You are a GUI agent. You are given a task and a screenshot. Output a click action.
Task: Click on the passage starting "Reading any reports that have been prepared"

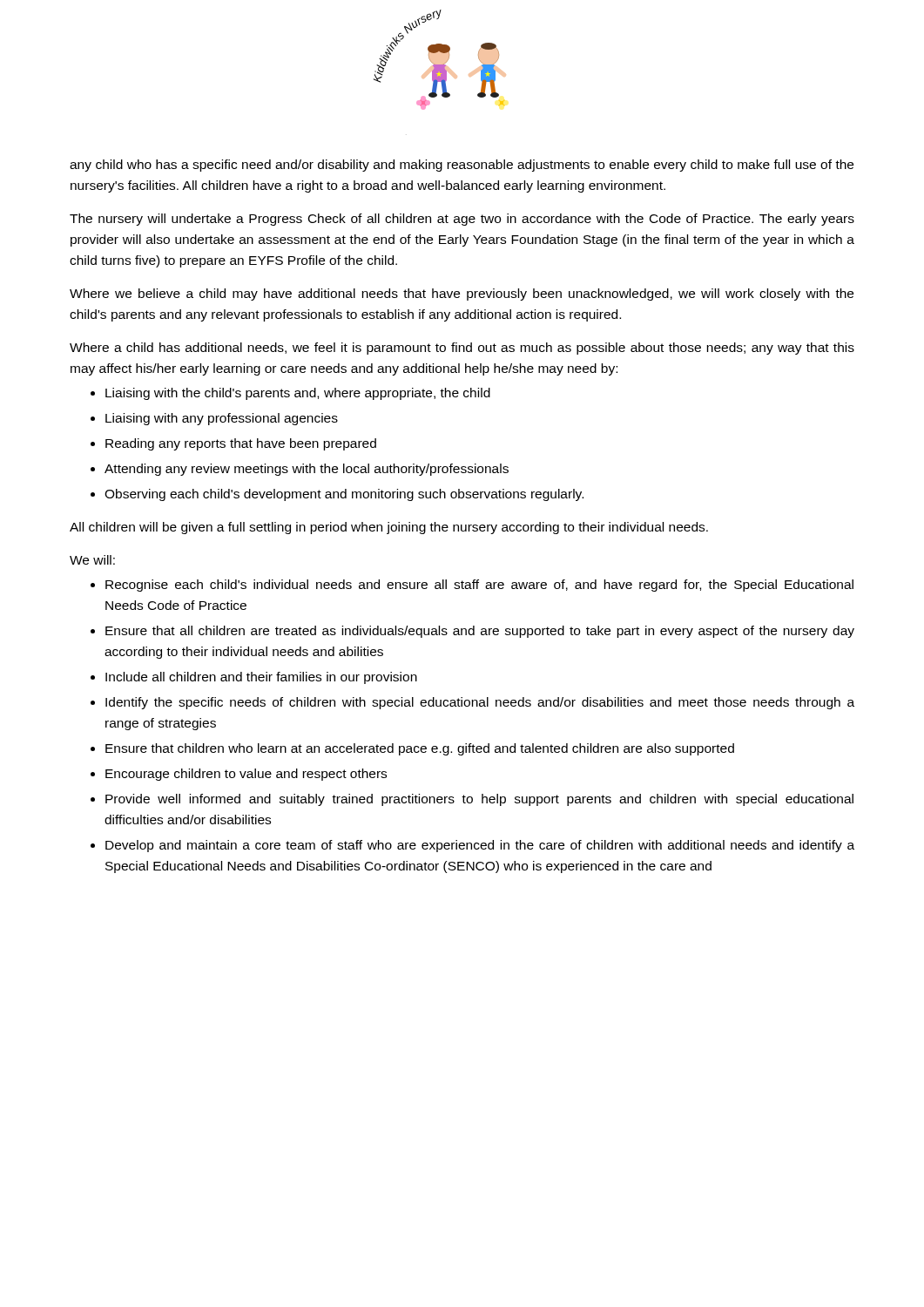tap(241, 443)
